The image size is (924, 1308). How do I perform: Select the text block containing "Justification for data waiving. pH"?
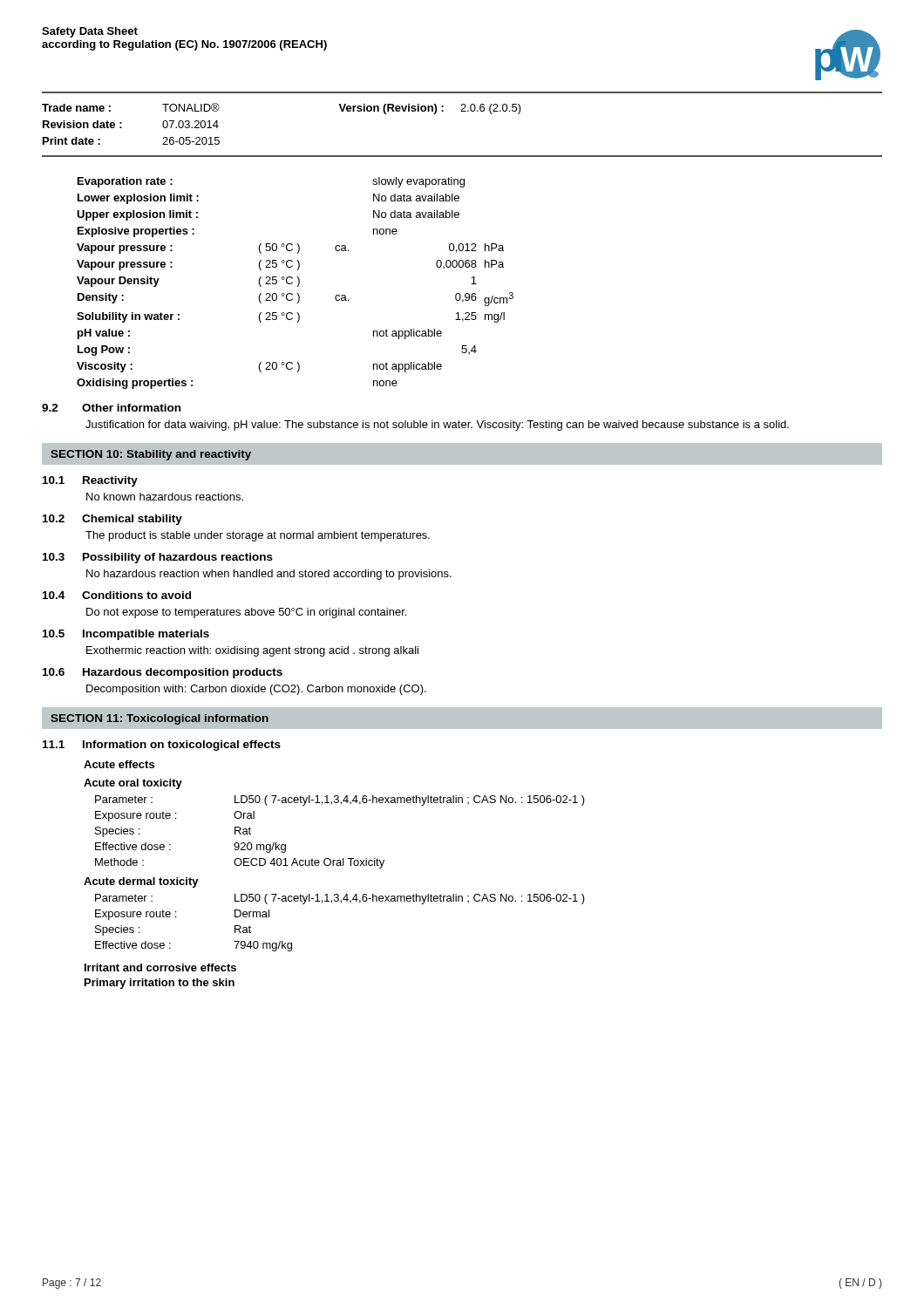point(438,425)
